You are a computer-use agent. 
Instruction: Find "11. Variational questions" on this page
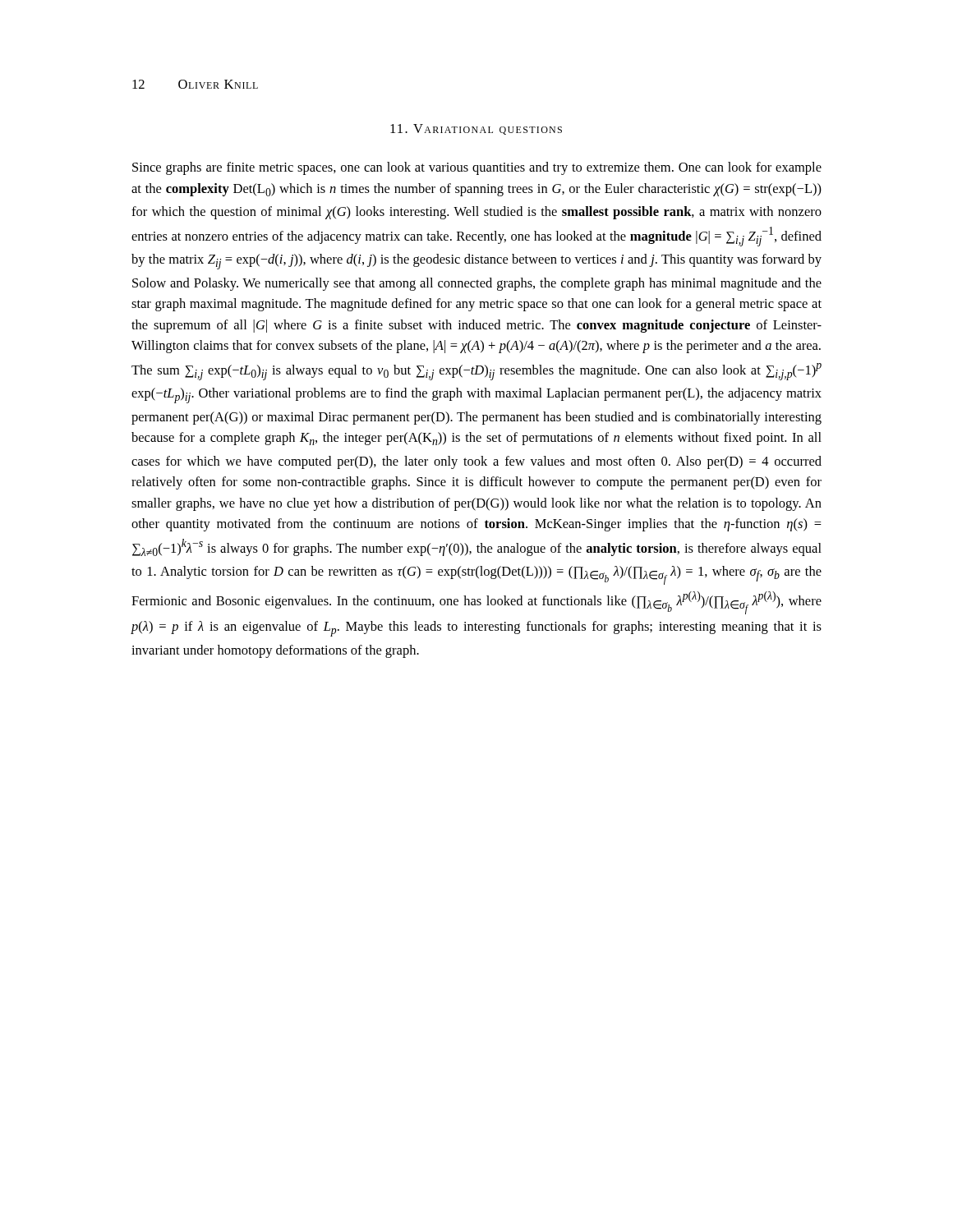[476, 128]
